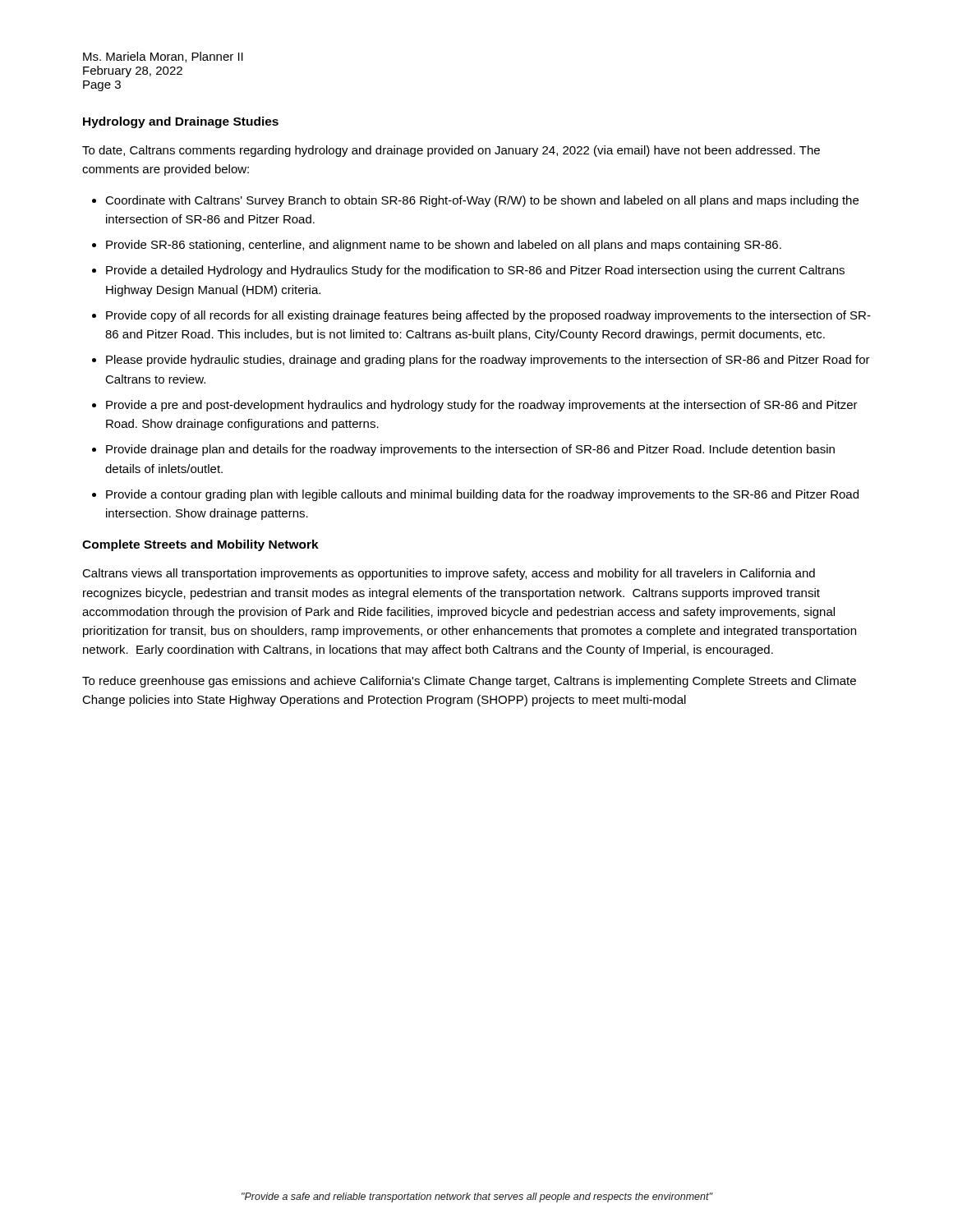
Task: Select the text block with the text "To reduce greenhouse gas emissions"
Action: pyautogui.click(x=469, y=690)
